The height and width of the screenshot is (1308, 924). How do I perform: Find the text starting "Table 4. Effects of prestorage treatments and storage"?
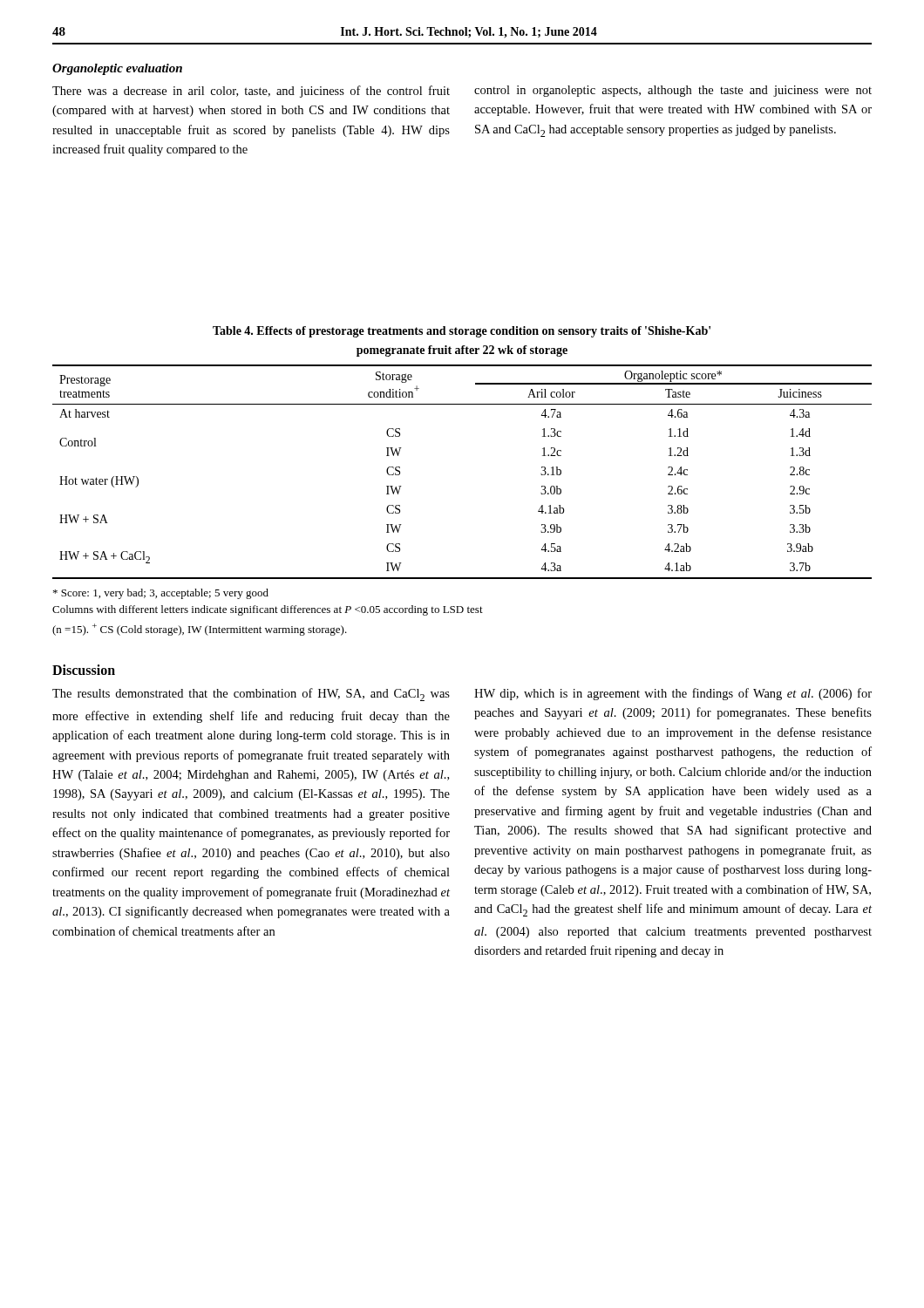[462, 331]
